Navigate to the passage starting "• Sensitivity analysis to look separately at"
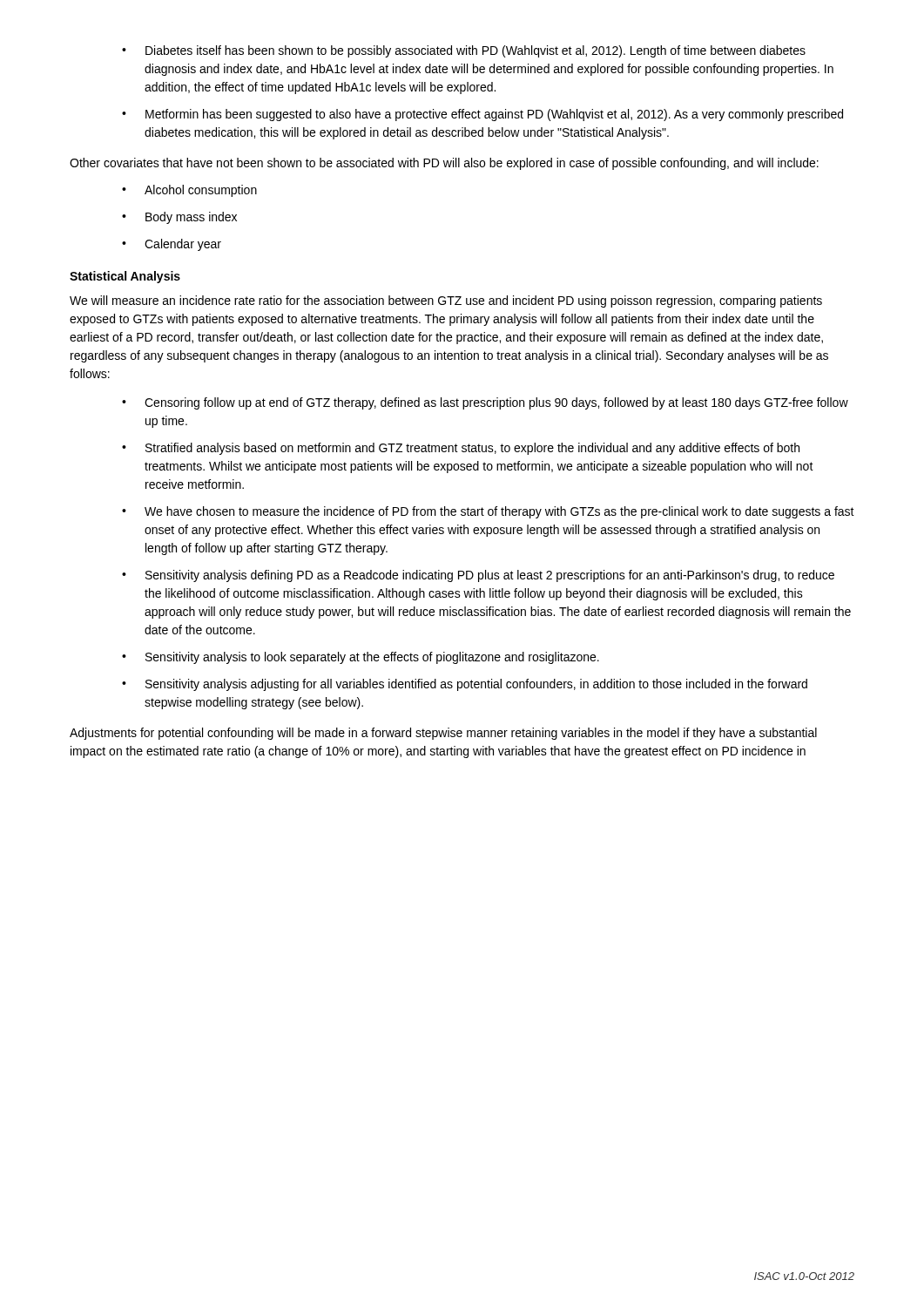The height and width of the screenshot is (1307, 924). click(x=488, y=657)
